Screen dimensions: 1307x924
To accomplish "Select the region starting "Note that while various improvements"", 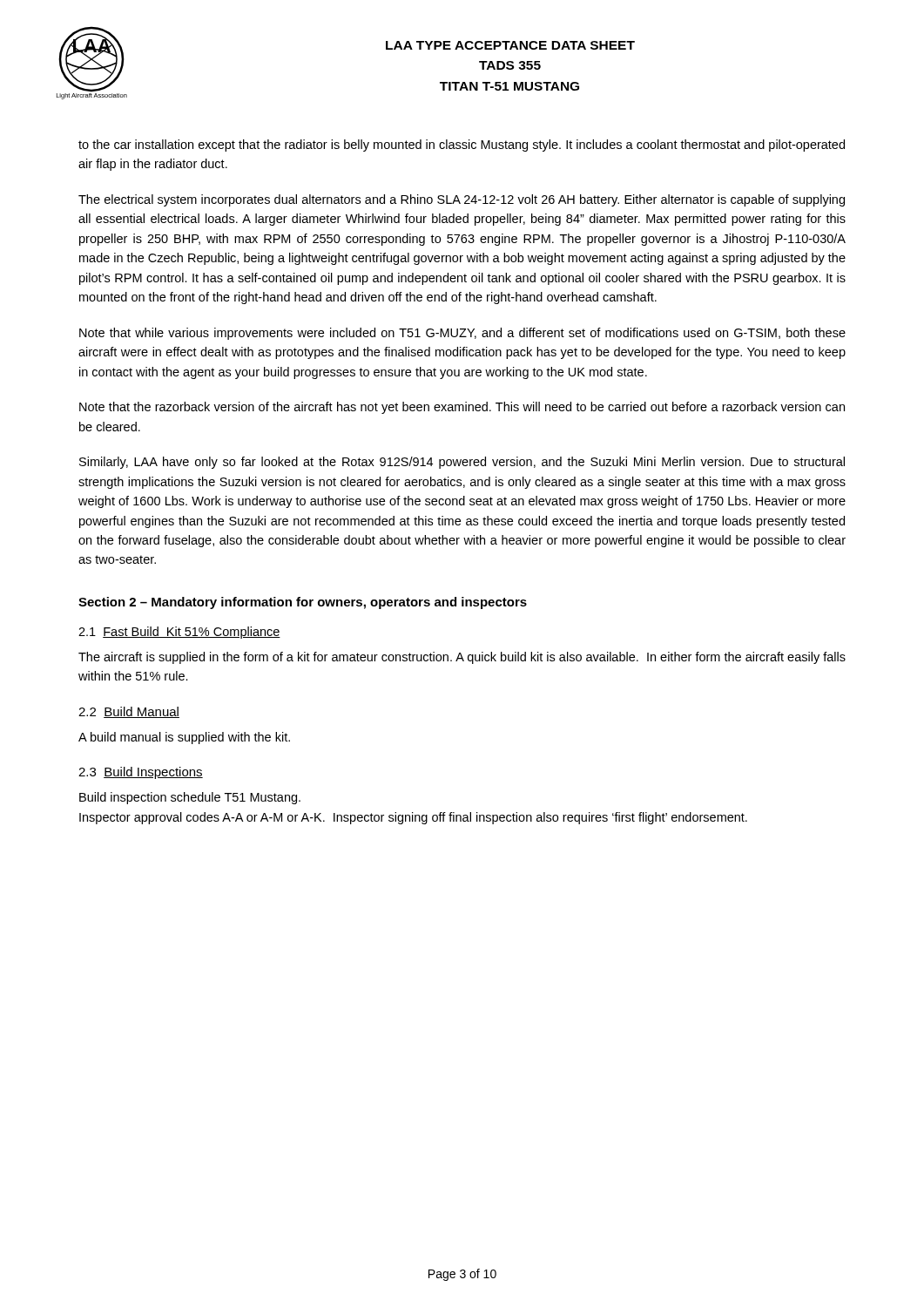I will [462, 352].
